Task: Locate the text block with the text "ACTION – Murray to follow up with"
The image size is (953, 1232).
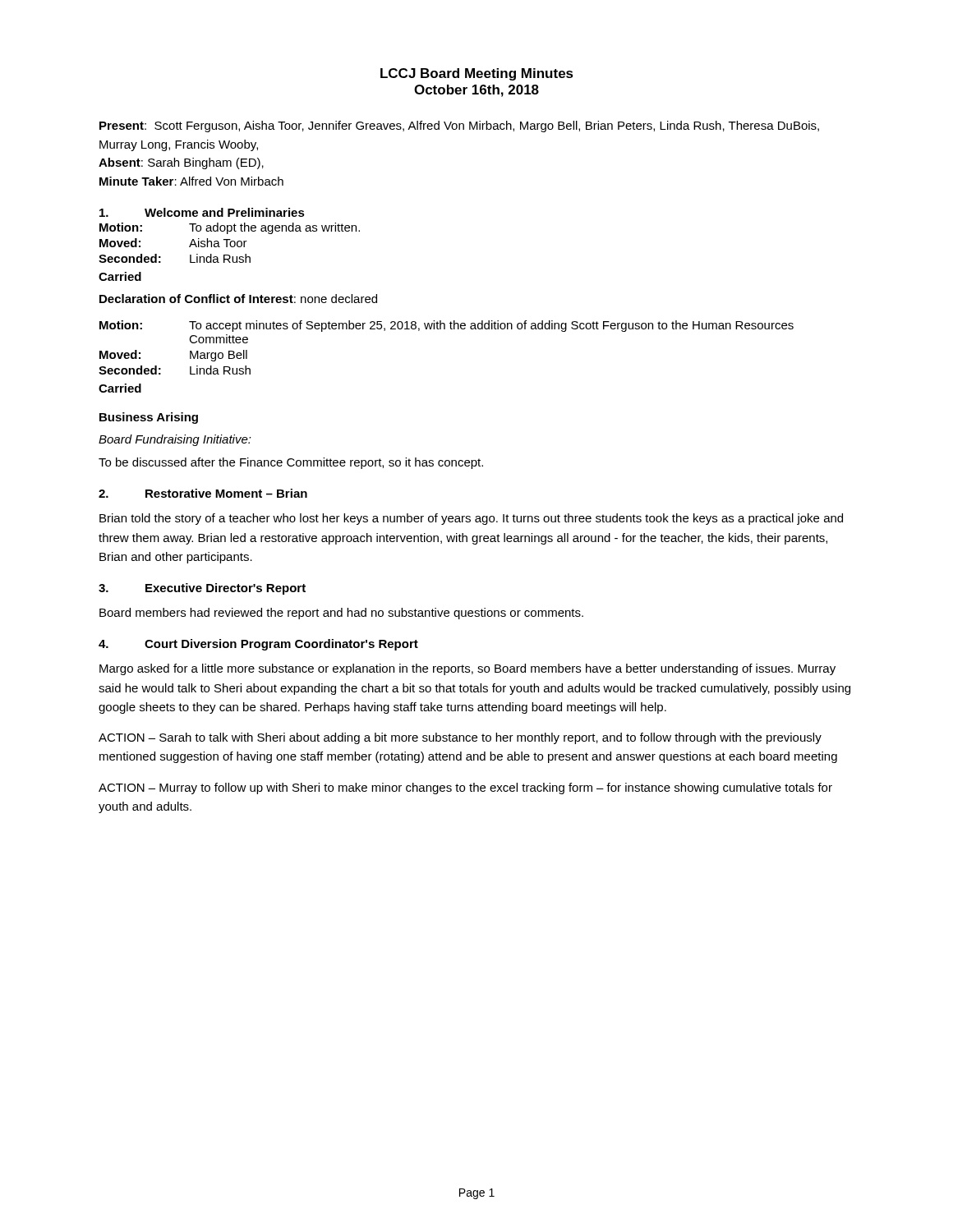Action: [465, 796]
